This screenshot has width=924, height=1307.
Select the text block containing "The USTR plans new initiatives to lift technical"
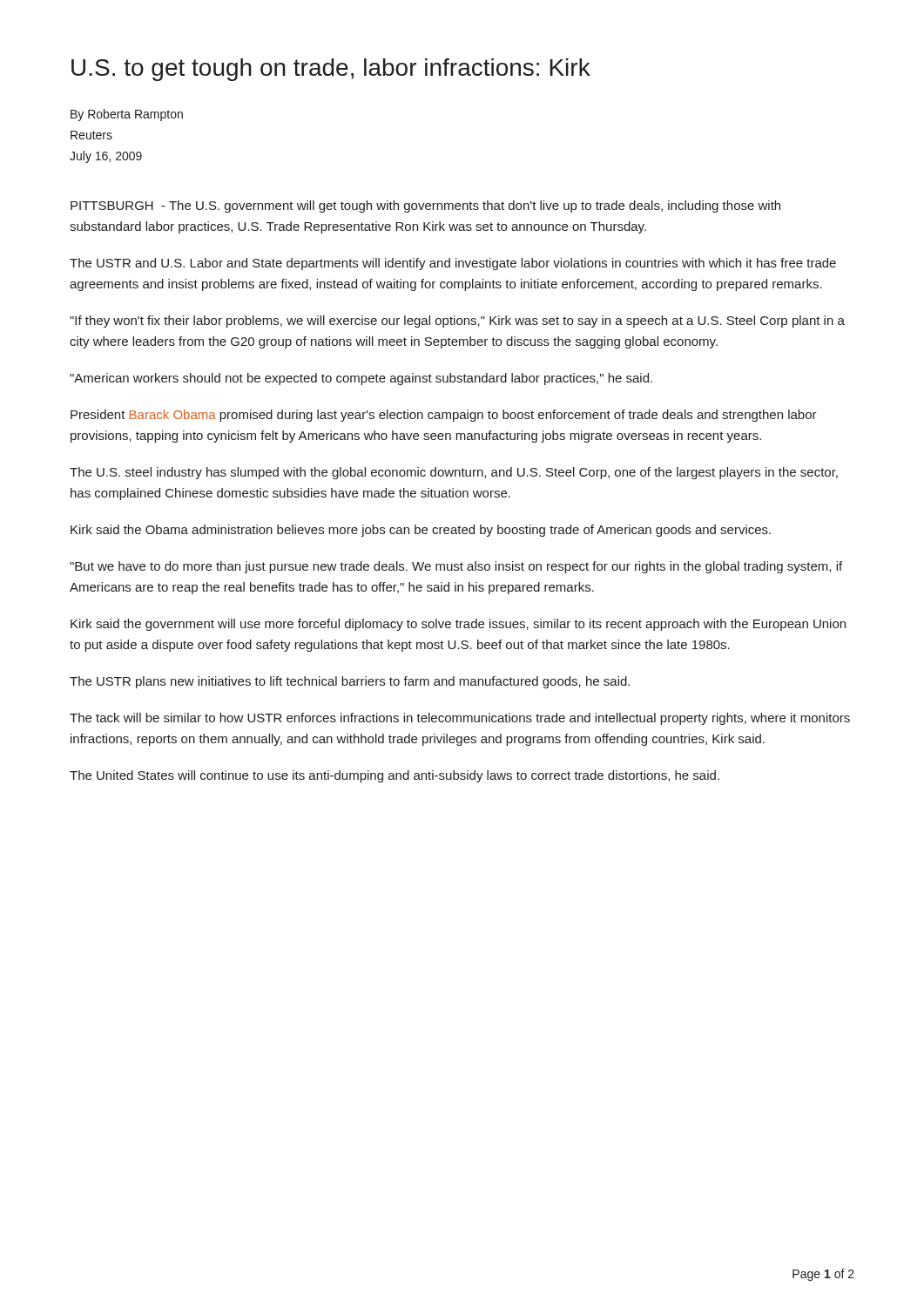click(x=350, y=681)
